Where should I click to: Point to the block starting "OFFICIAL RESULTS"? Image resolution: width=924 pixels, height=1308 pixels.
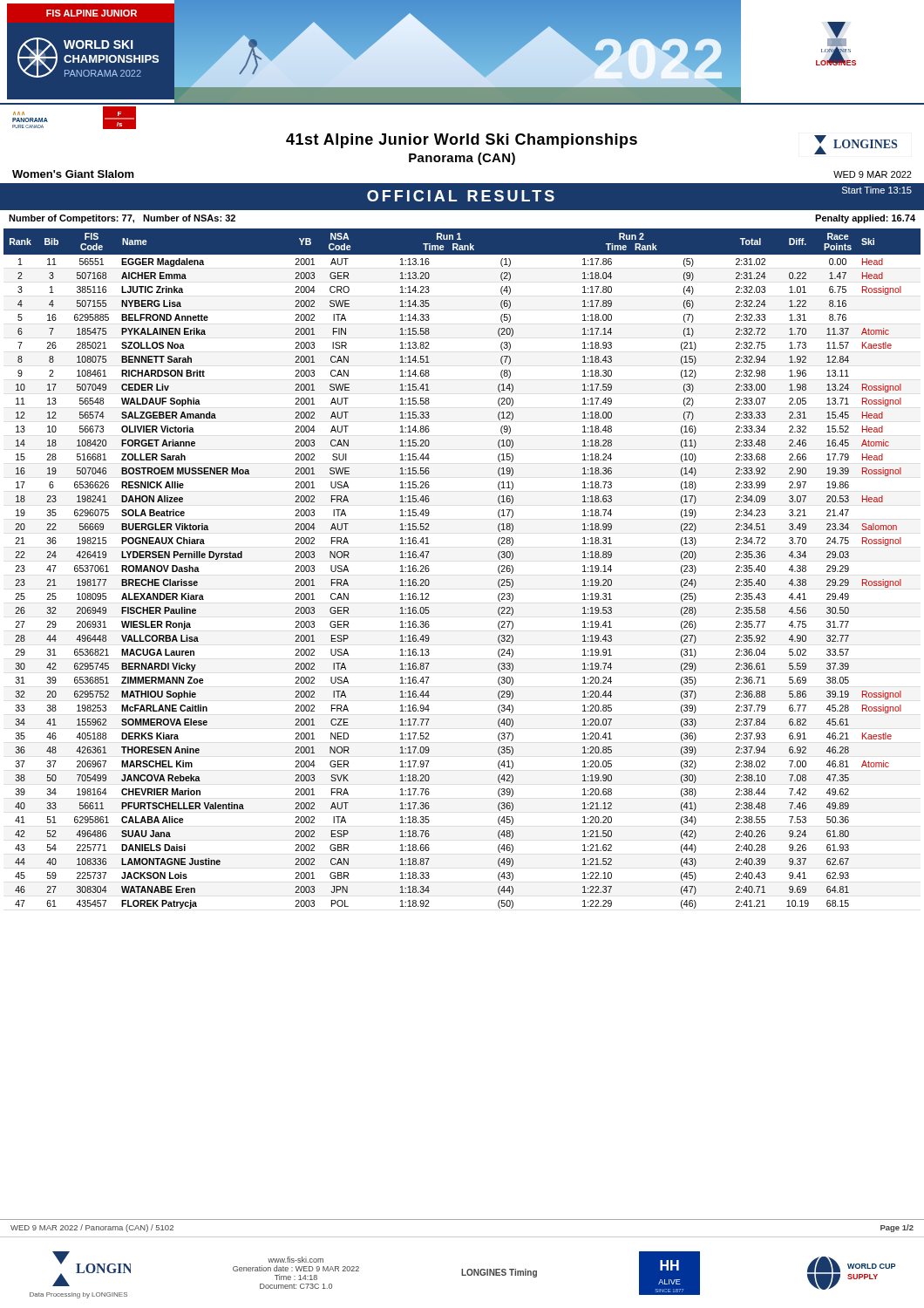(x=462, y=196)
